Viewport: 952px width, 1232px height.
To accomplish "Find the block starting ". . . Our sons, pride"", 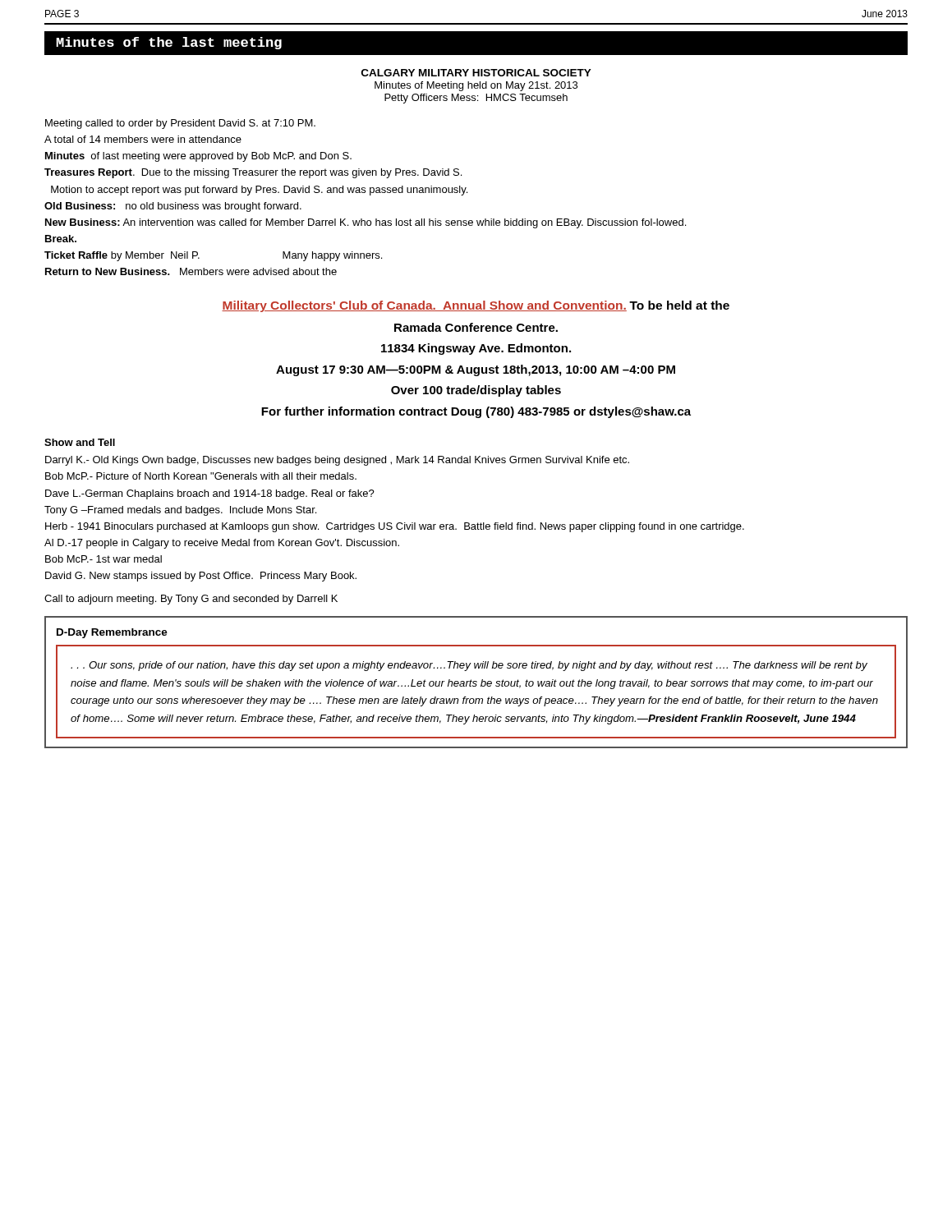I will pos(474,692).
